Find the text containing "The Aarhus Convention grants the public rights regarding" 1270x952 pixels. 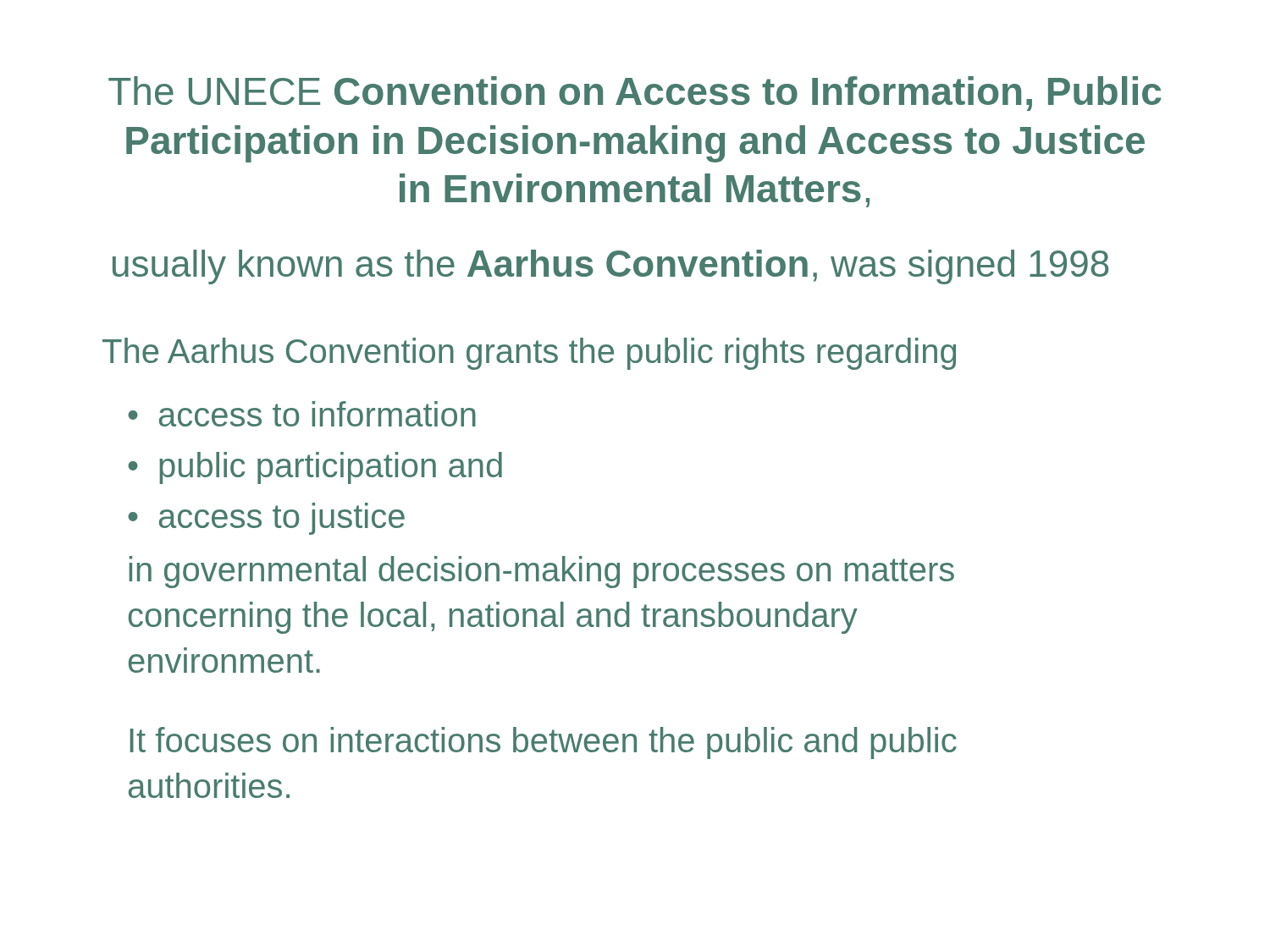tap(530, 351)
